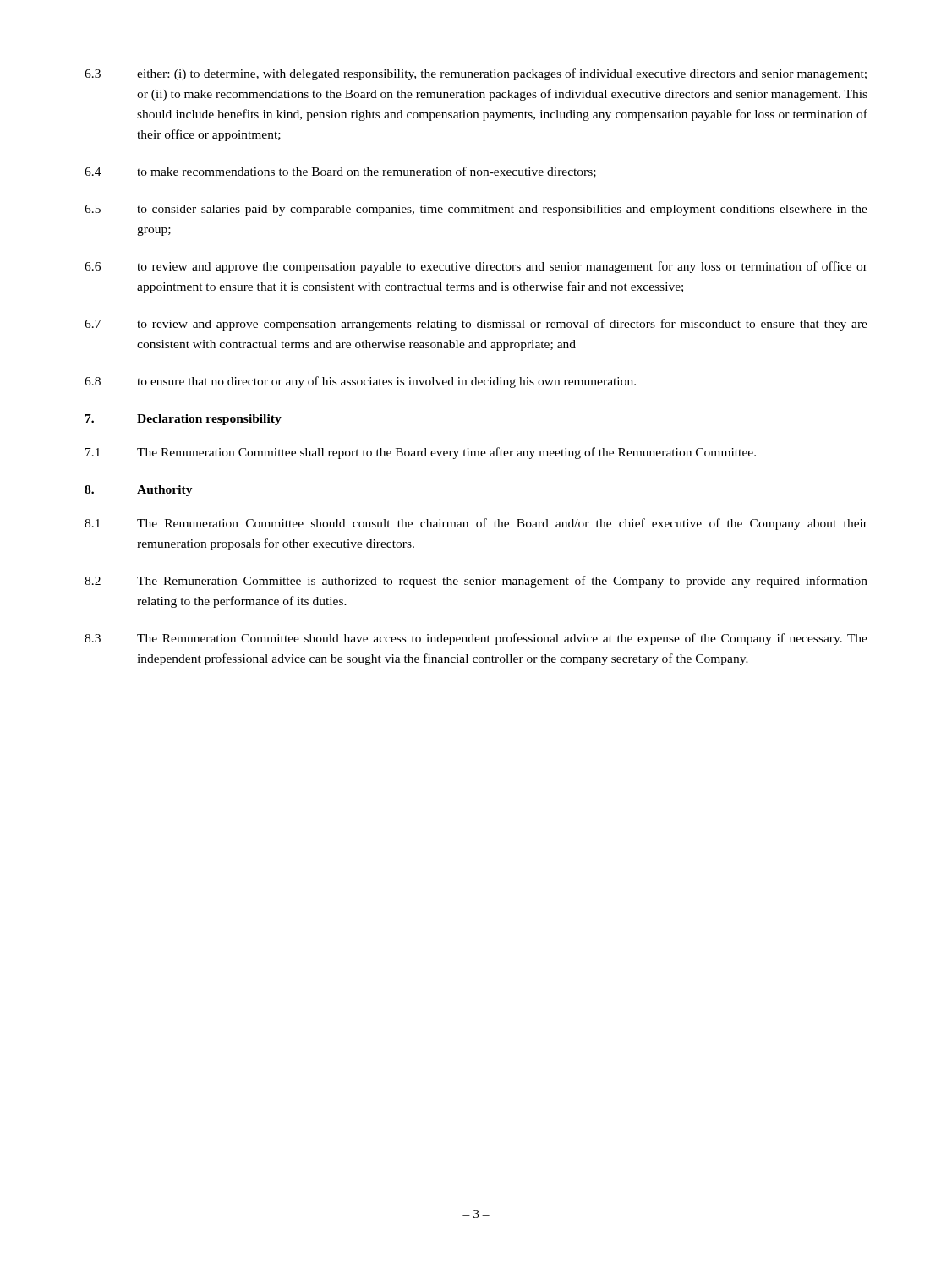Locate the list item that reads "6.6 to review and approve the compensation"
The width and height of the screenshot is (952, 1268).
click(x=476, y=277)
